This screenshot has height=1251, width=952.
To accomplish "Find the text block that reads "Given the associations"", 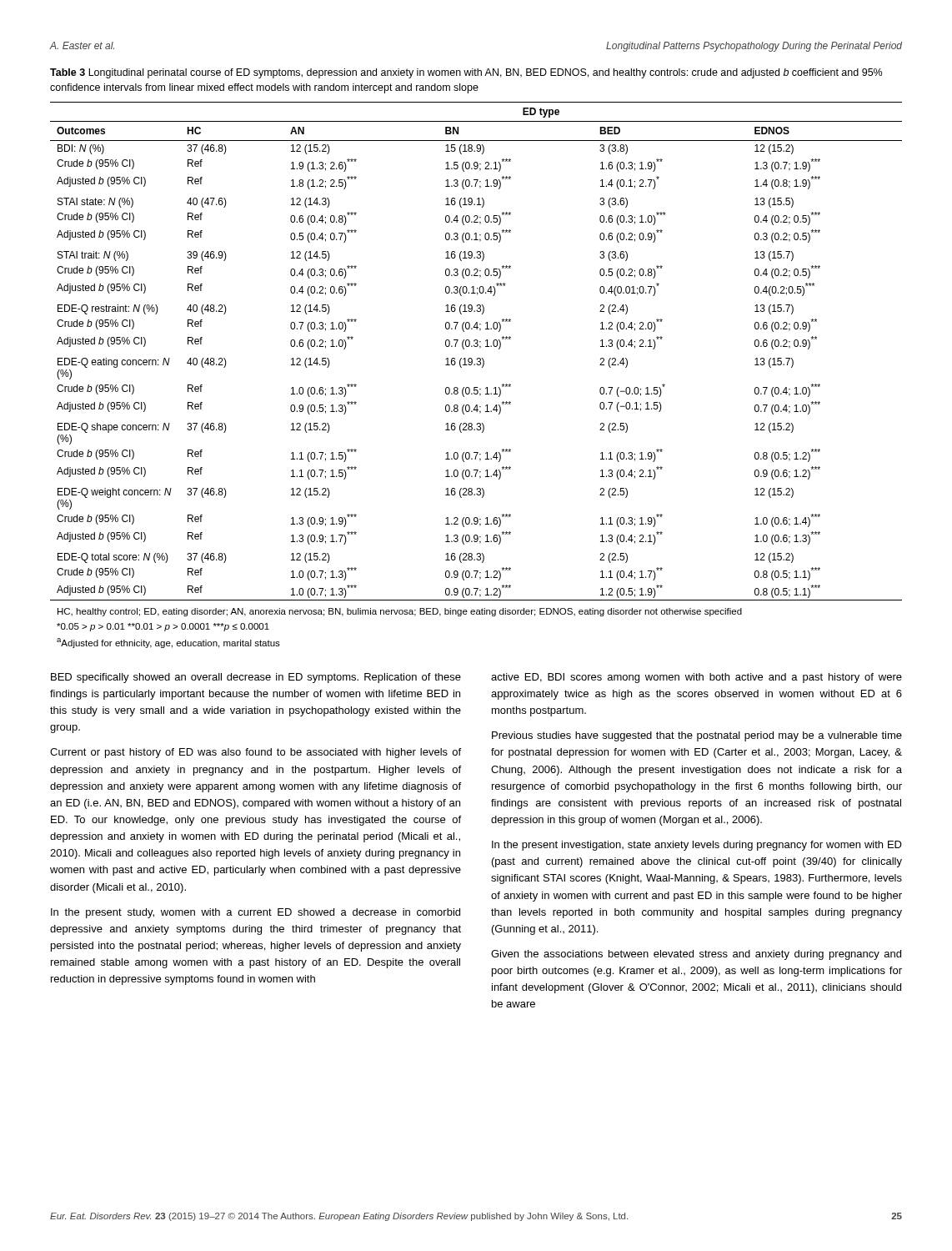I will click(x=697, y=979).
